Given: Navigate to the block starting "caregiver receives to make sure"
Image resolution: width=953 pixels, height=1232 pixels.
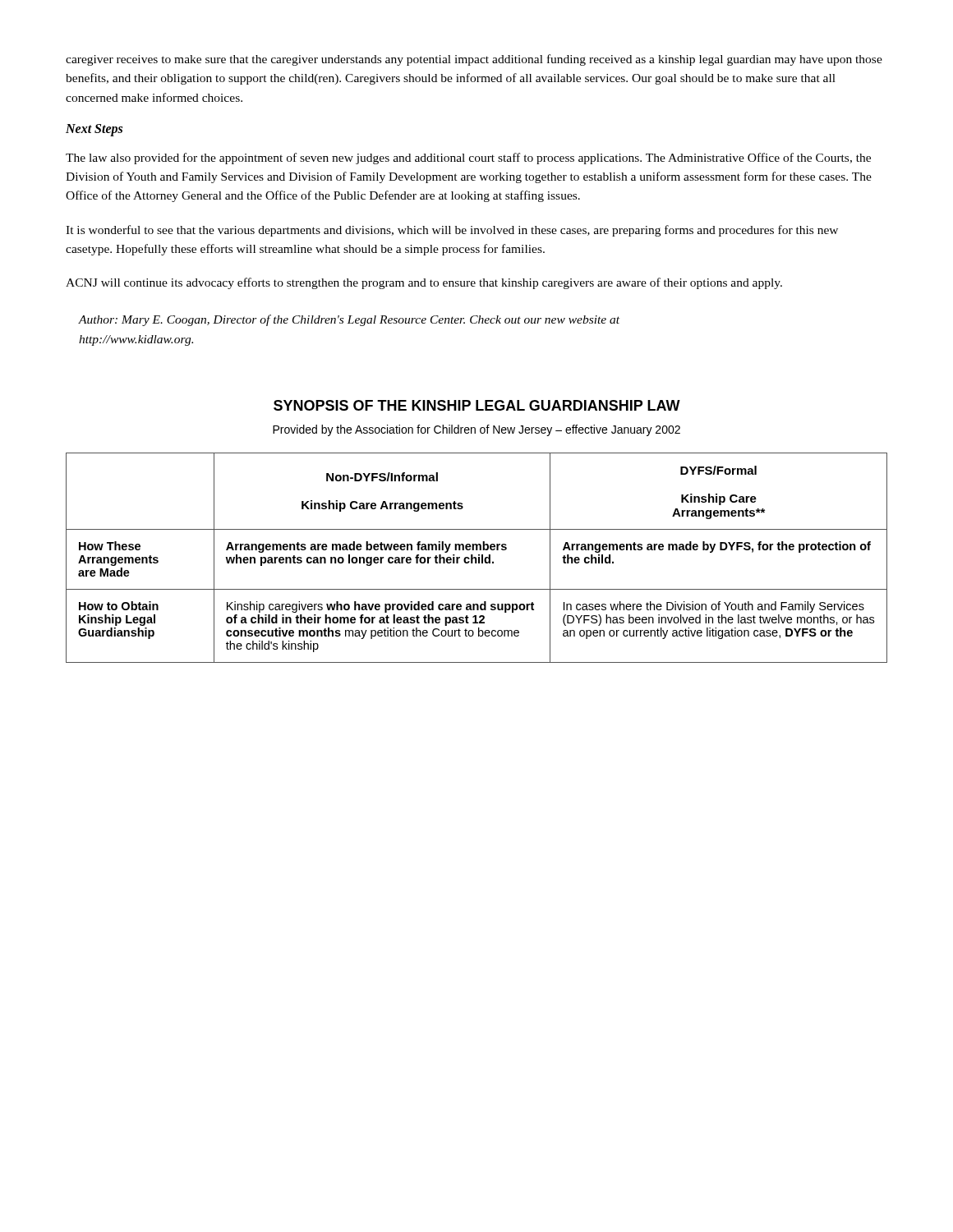Looking at the screenshot, I should [474, 78].
